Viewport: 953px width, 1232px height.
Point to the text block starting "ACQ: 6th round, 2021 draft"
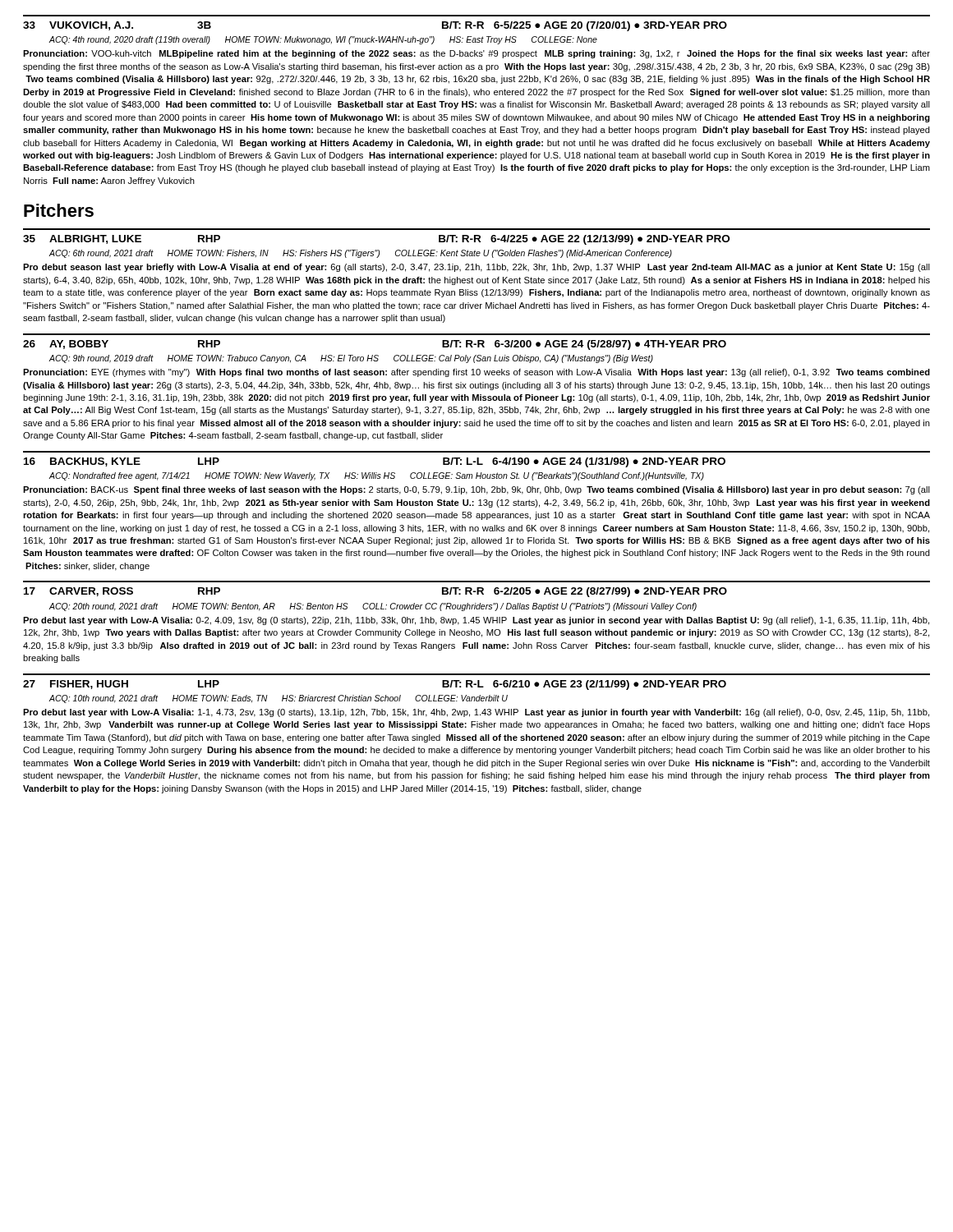click(x=361, y=253)
